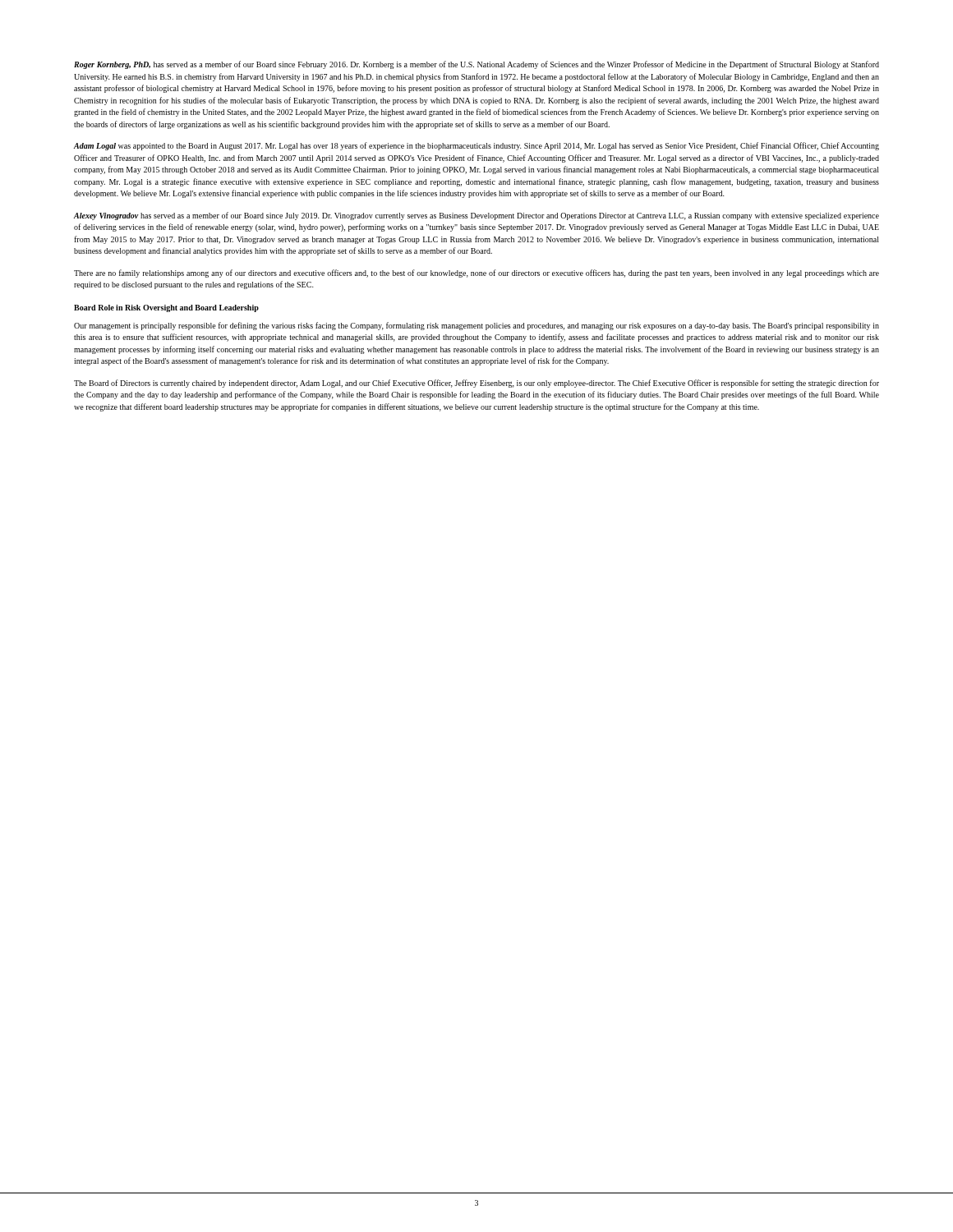Image resolution: width=953 pixels, height=1232 pixels.
Task: Find the region starting "The Board of Directors"
Action: point(476,395)
